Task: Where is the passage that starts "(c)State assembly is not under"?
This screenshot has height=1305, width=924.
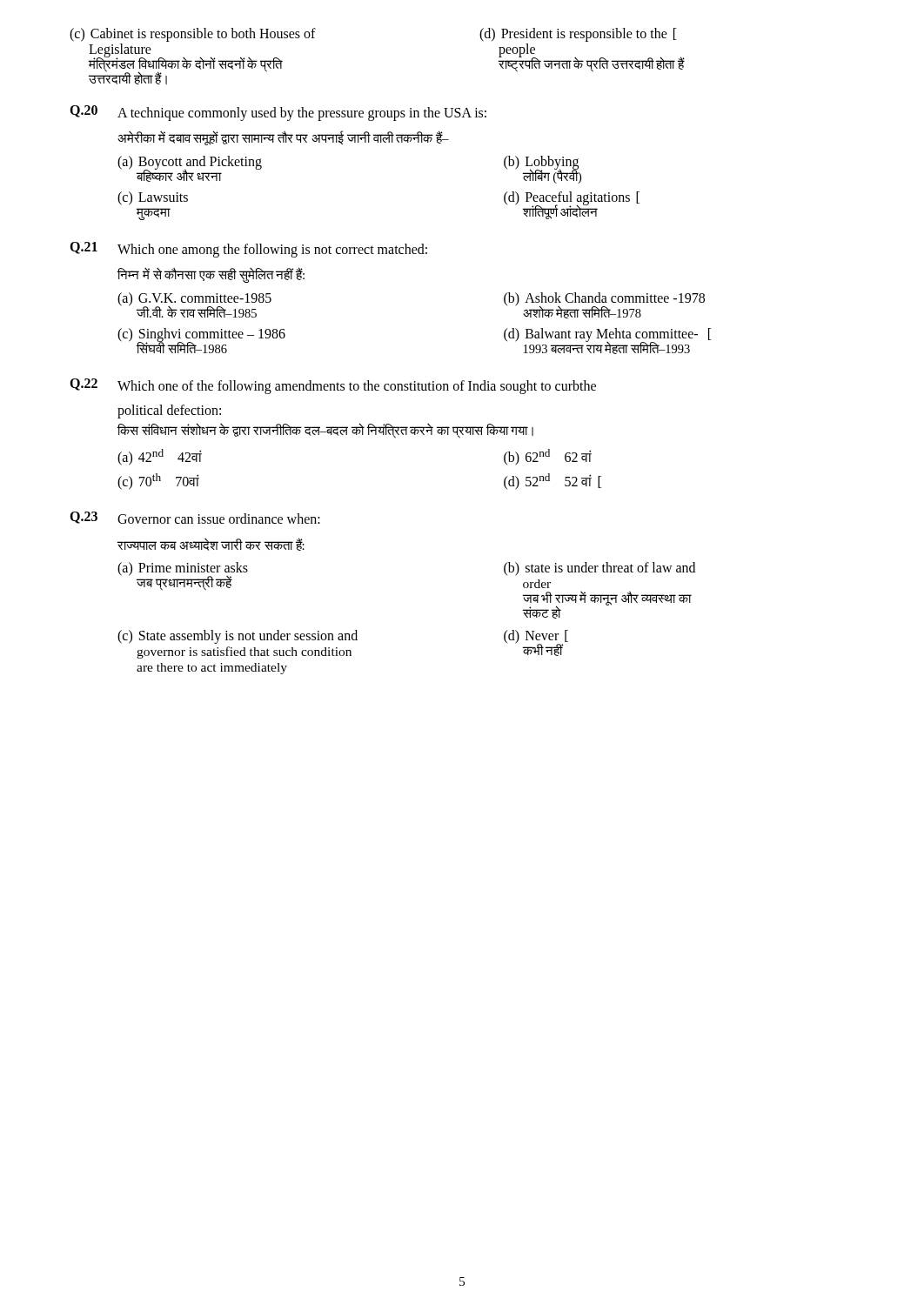Action: click(x=302, y=652)
